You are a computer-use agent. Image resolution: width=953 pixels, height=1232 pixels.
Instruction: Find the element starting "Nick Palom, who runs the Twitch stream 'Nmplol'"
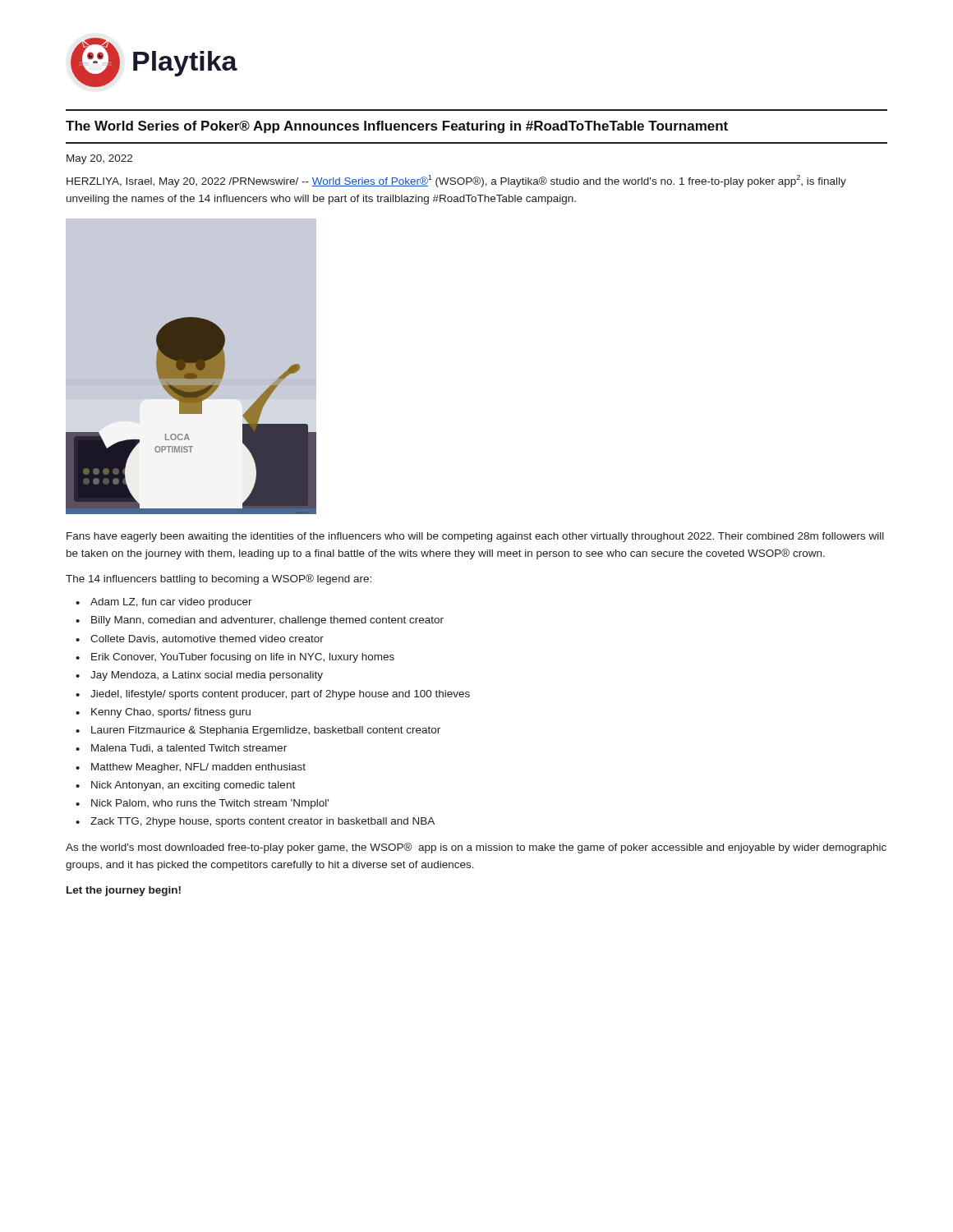pos(210,803)
